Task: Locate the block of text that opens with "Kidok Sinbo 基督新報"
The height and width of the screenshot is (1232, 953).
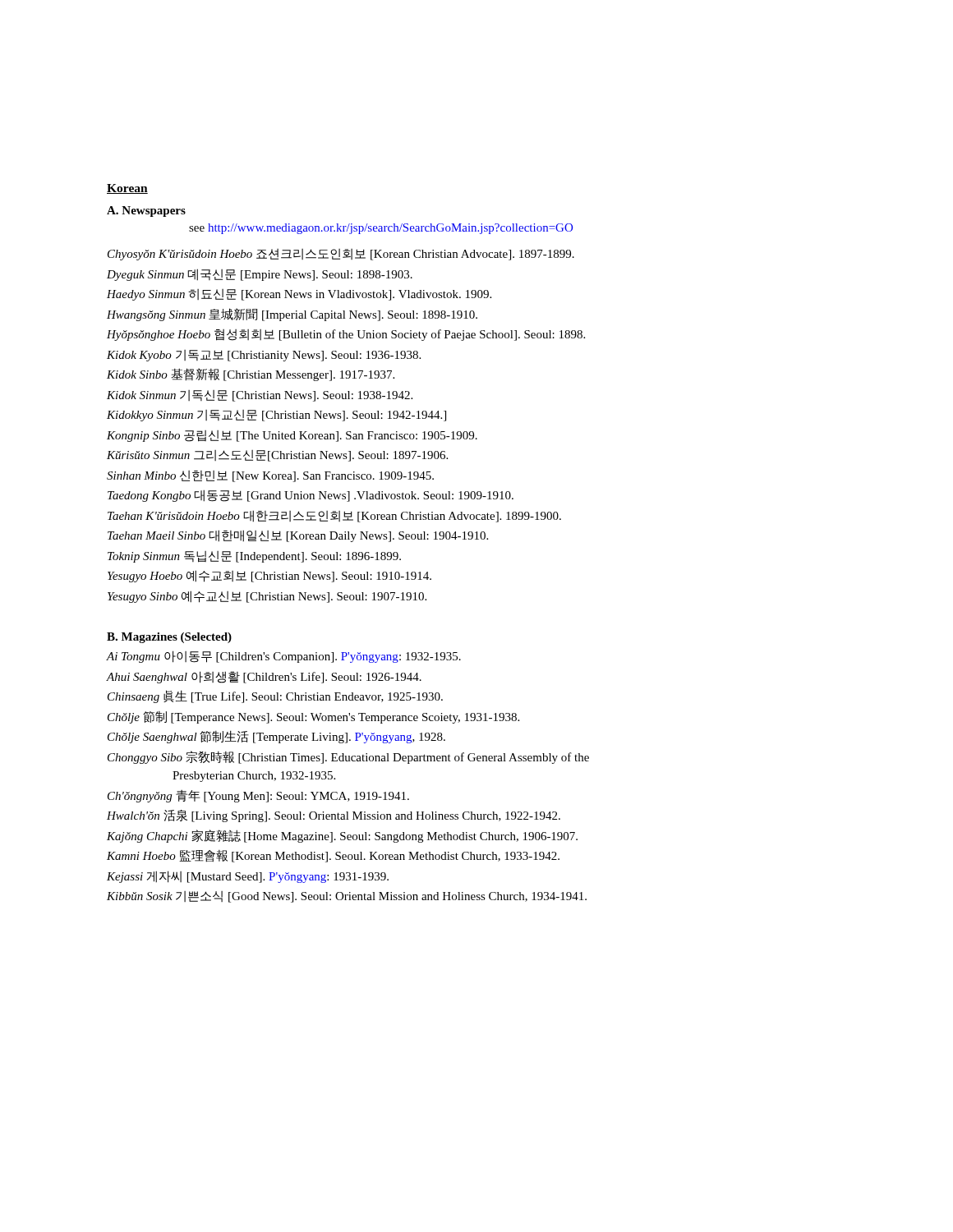Action: [251, 375]
